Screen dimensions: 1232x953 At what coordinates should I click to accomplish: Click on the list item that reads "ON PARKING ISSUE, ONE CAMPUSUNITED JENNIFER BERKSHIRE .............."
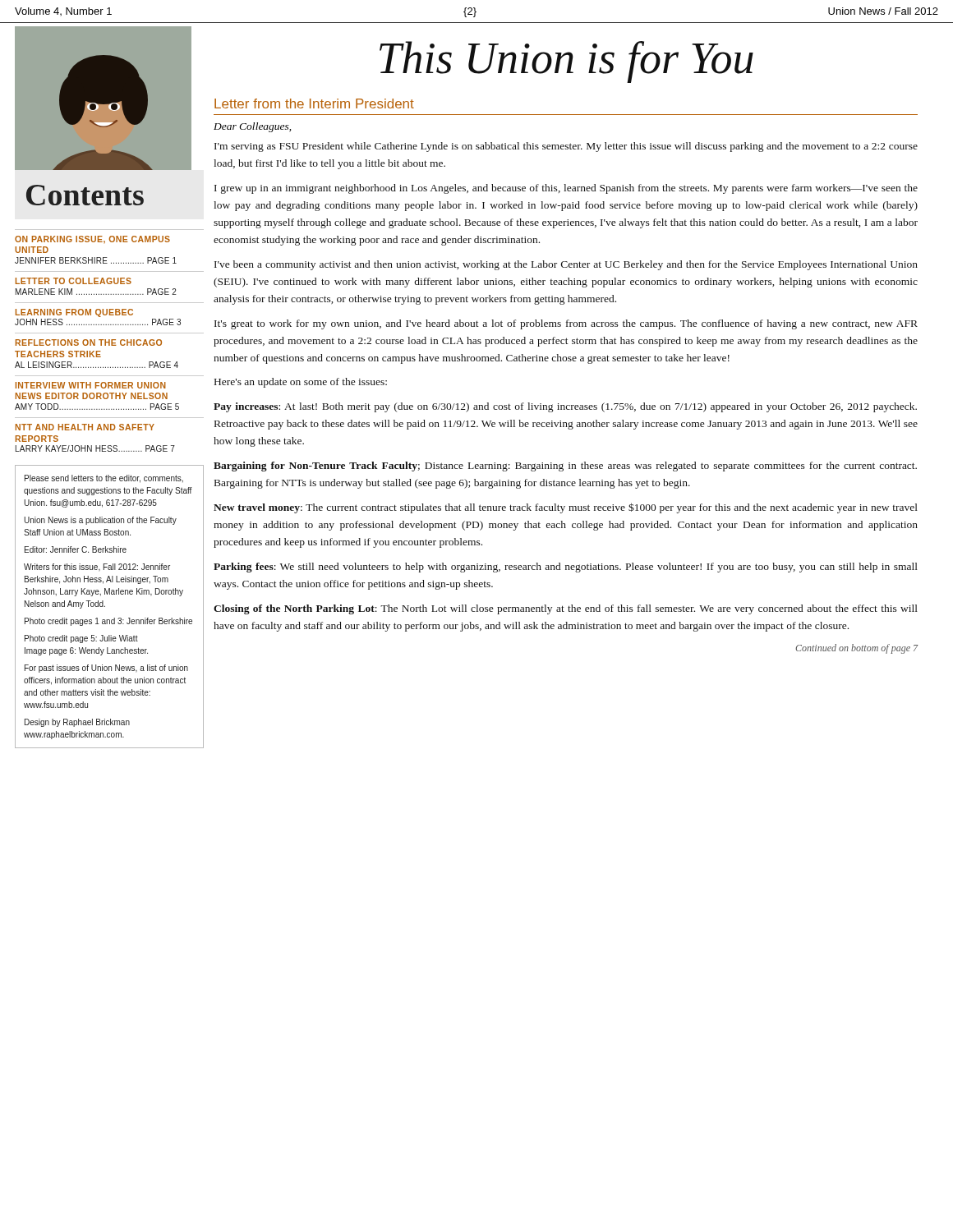(x=109, y=250)
